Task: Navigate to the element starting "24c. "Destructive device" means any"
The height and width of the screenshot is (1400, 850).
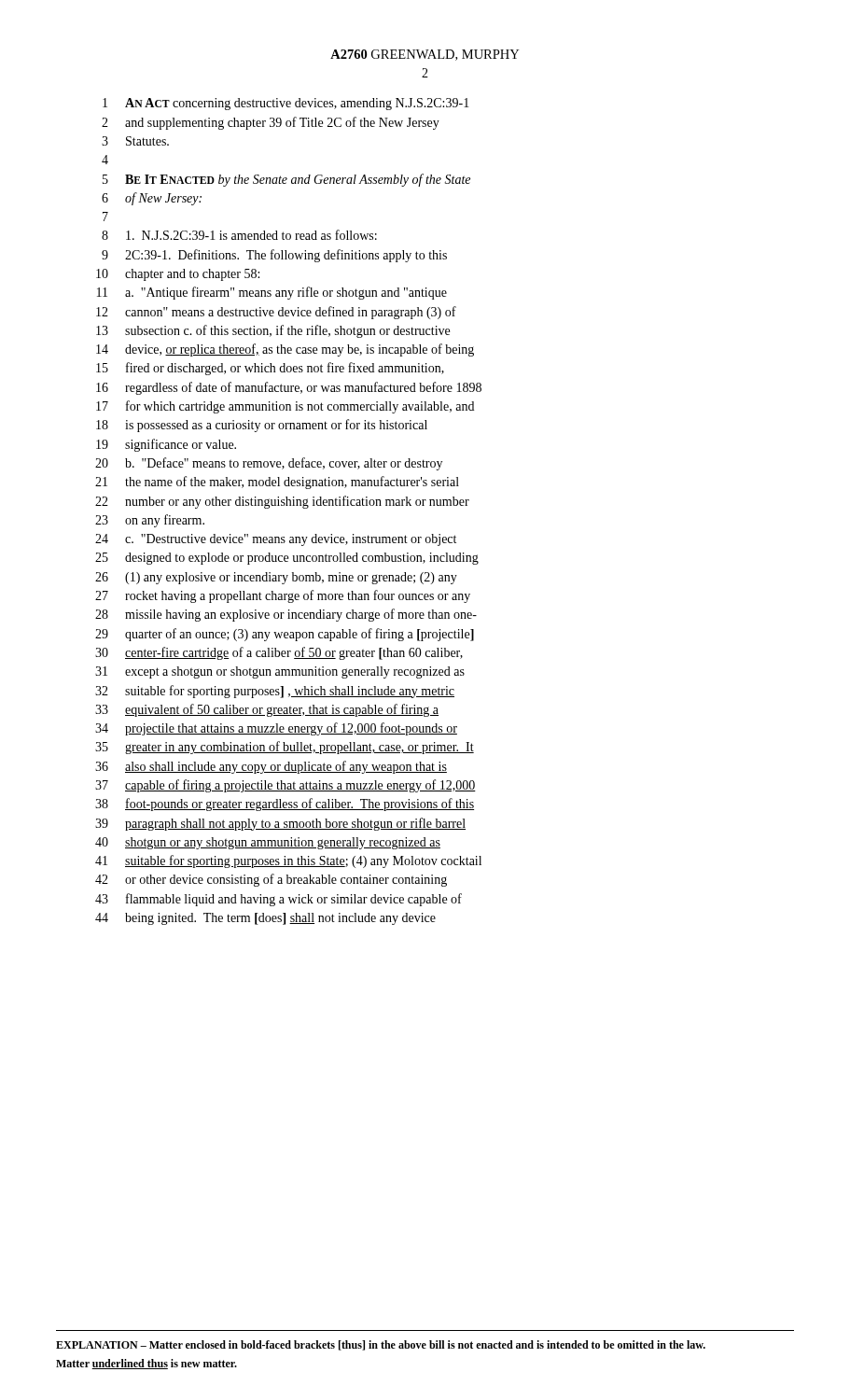Action: click(425, 729)
